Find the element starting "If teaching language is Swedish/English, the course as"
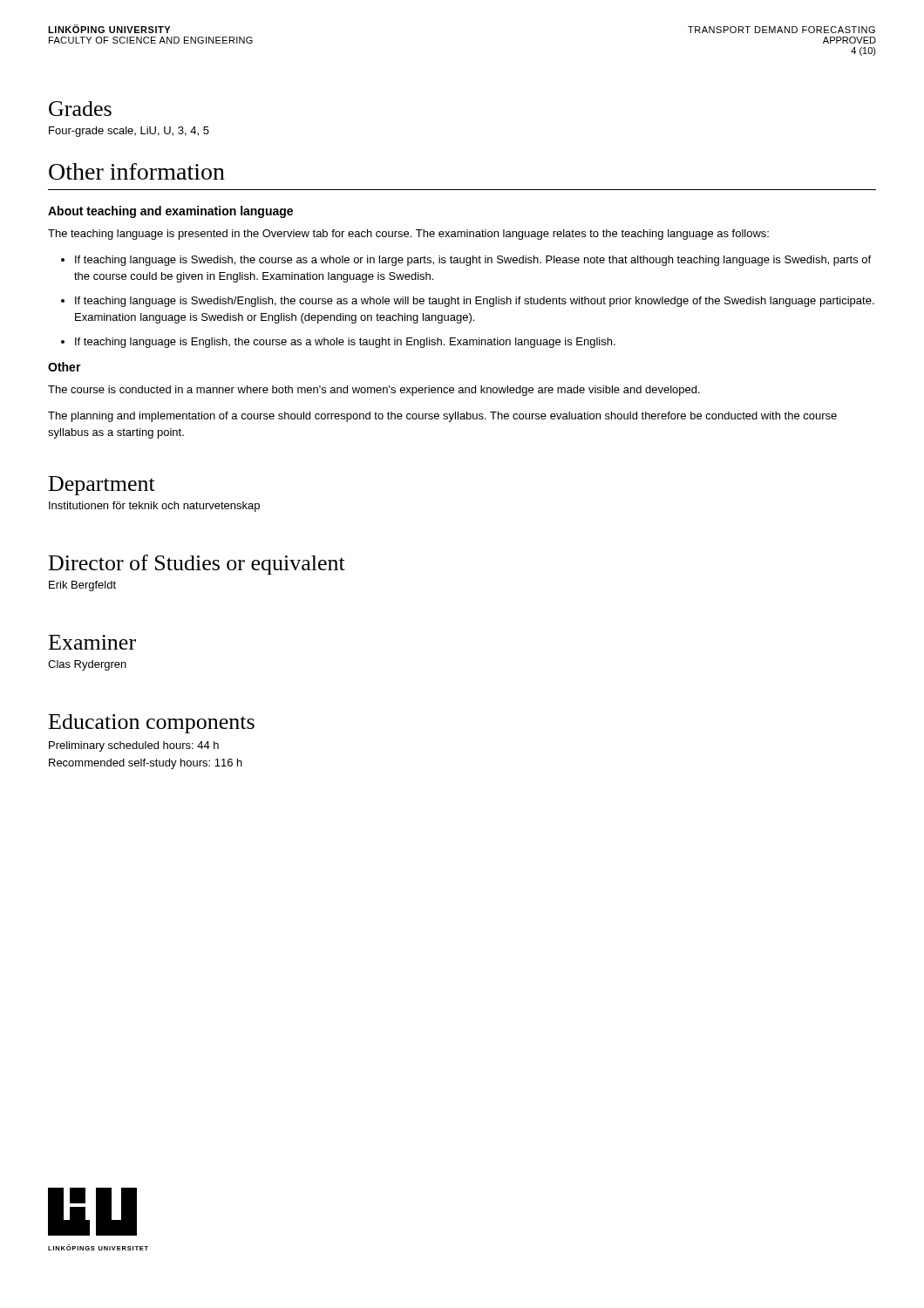 [474, 308]
